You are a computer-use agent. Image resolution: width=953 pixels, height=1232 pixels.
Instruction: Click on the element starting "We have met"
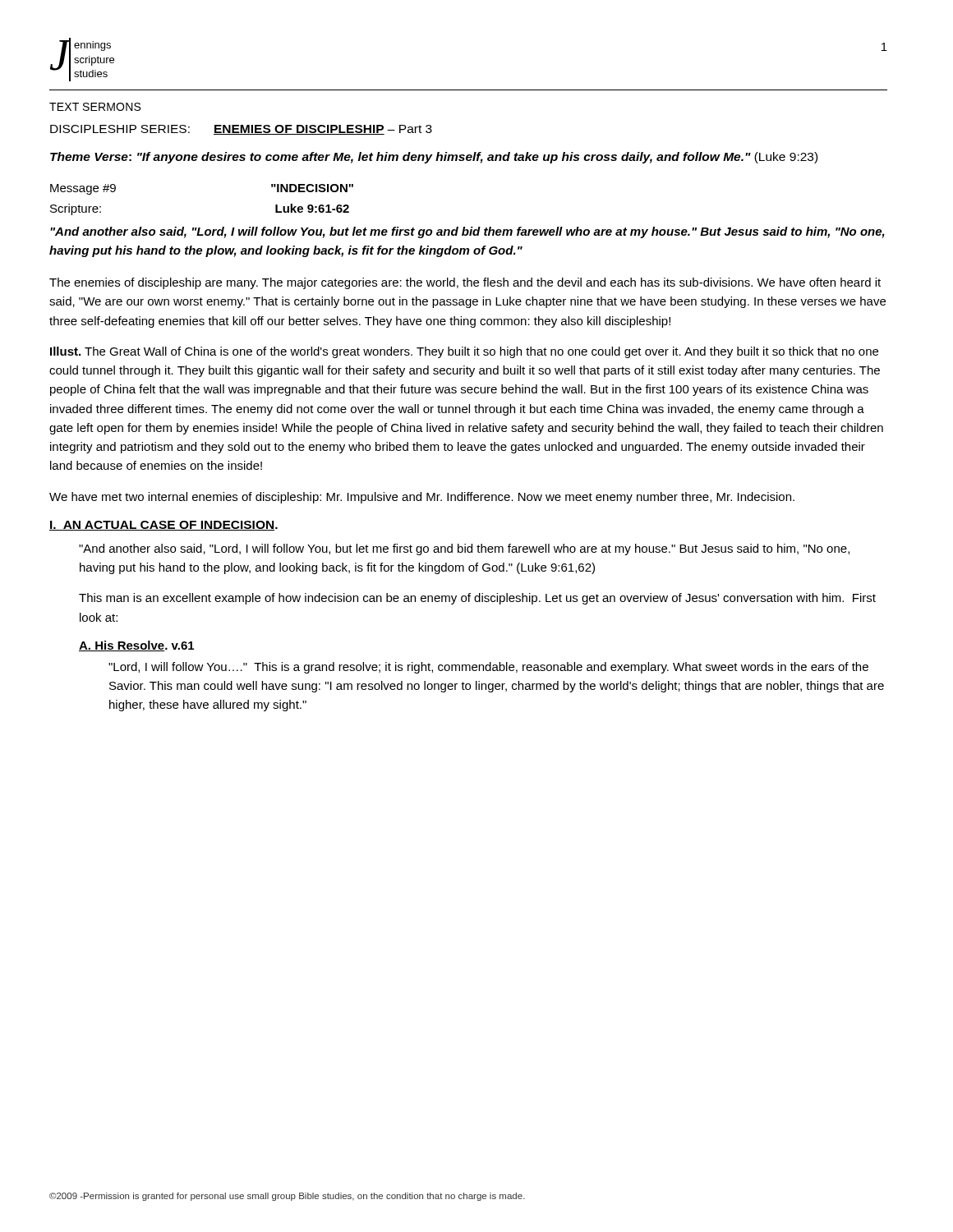pyautogui.click(x=422, y=496)
